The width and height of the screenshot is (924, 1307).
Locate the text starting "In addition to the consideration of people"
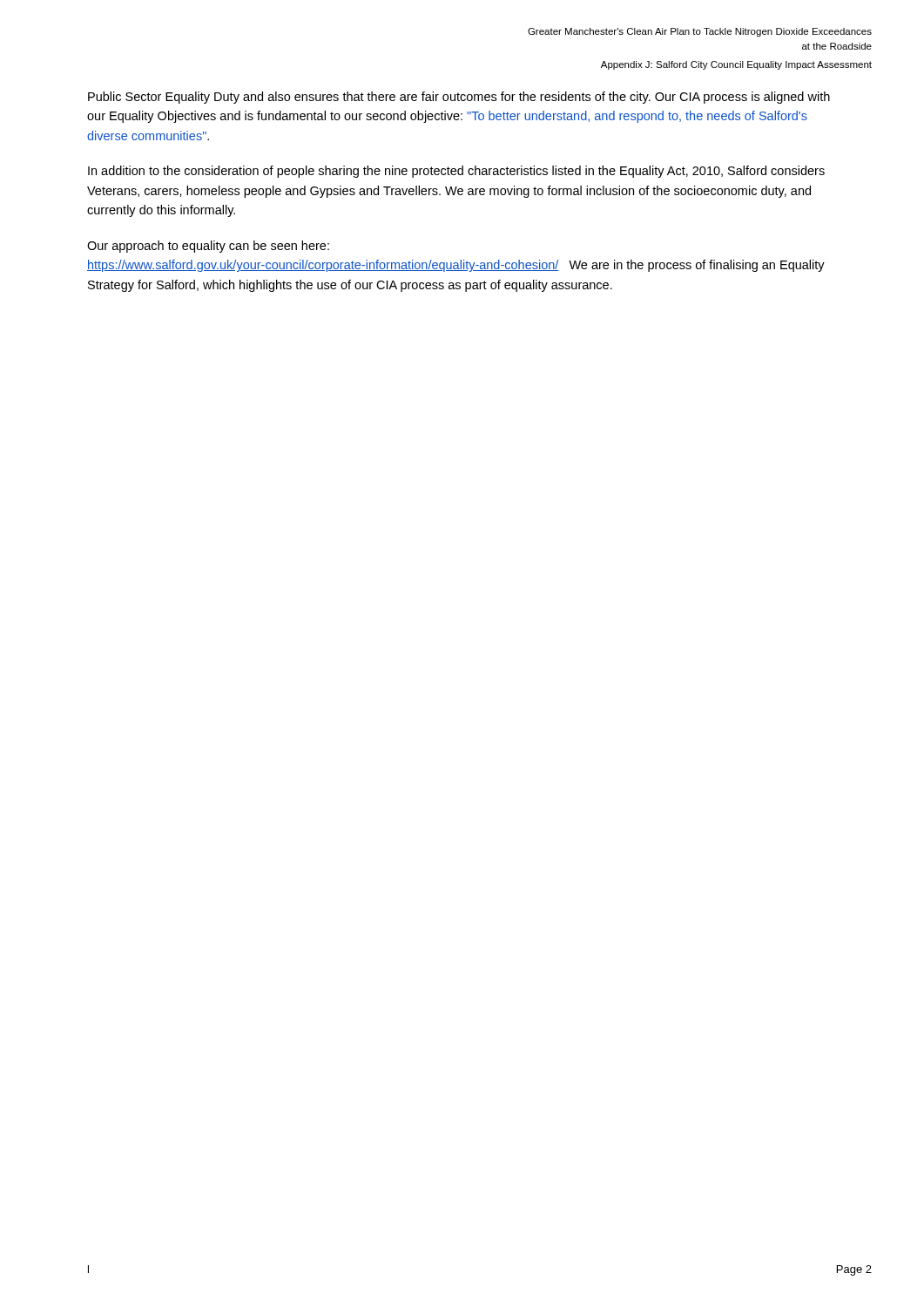456,191
